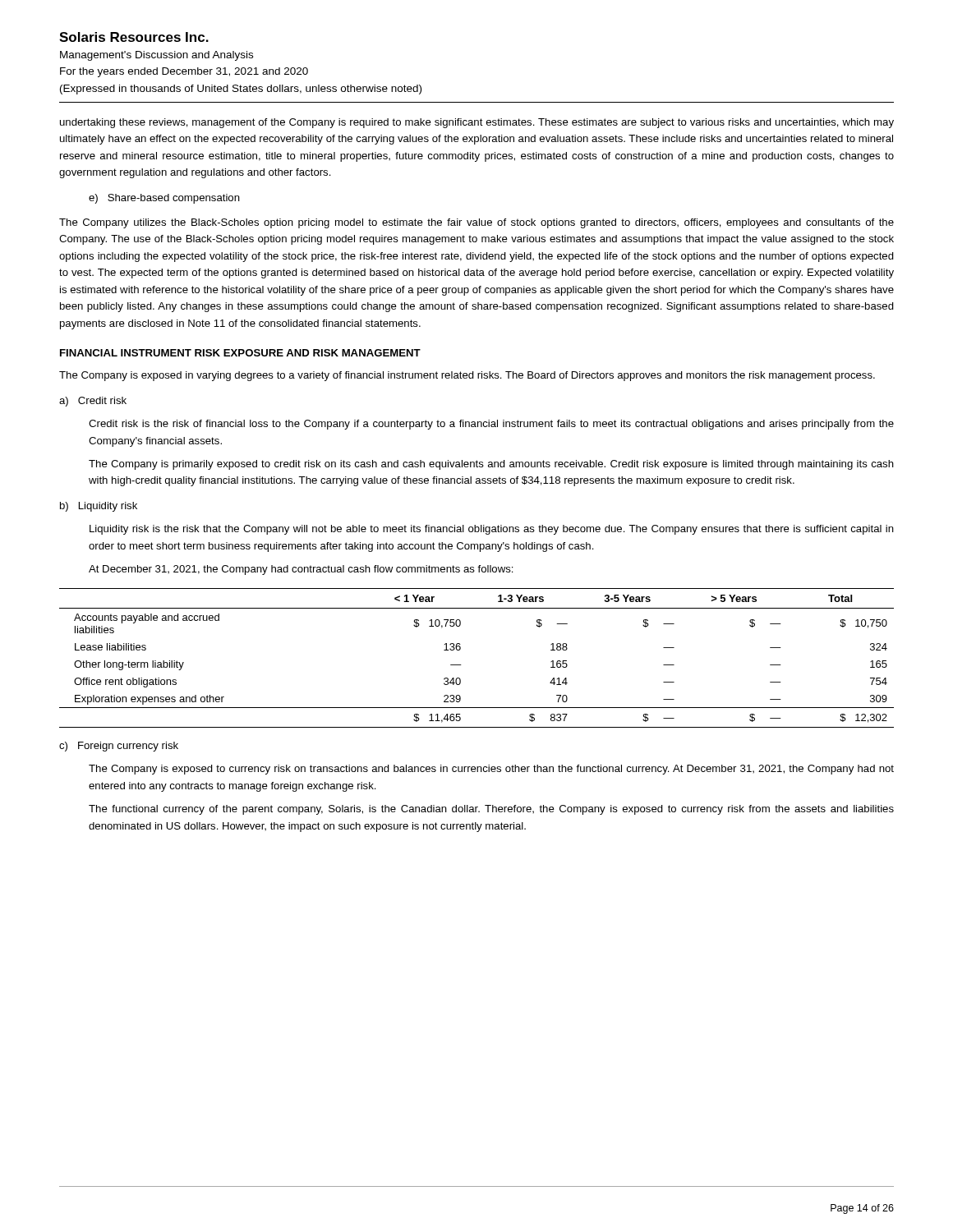The image size is (953, 1232).
Task: Locate the block of text that opens with "undertaking these reviews, management"
Action: [476, 147]
